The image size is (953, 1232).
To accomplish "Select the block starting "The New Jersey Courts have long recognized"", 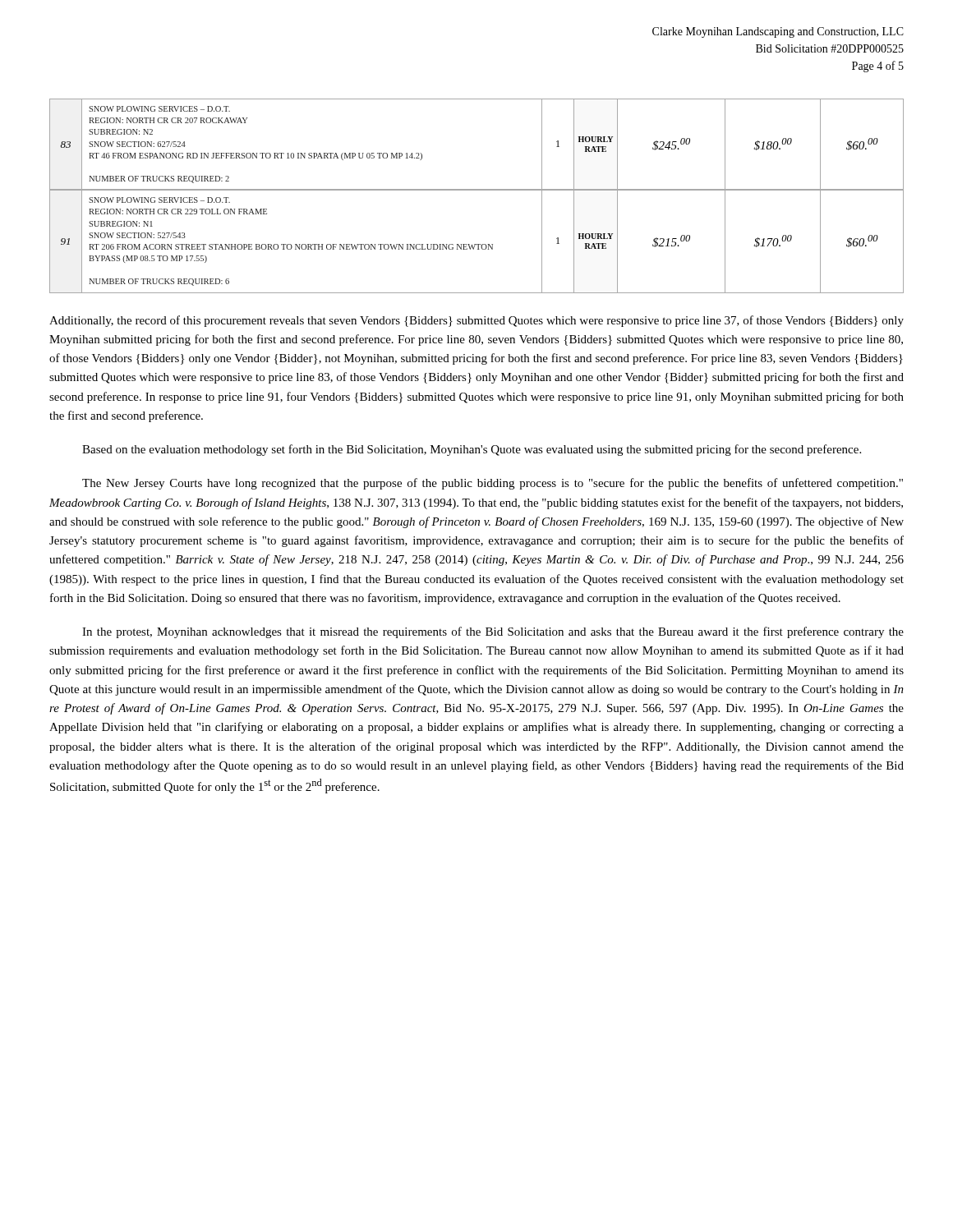I will (476, 541).
